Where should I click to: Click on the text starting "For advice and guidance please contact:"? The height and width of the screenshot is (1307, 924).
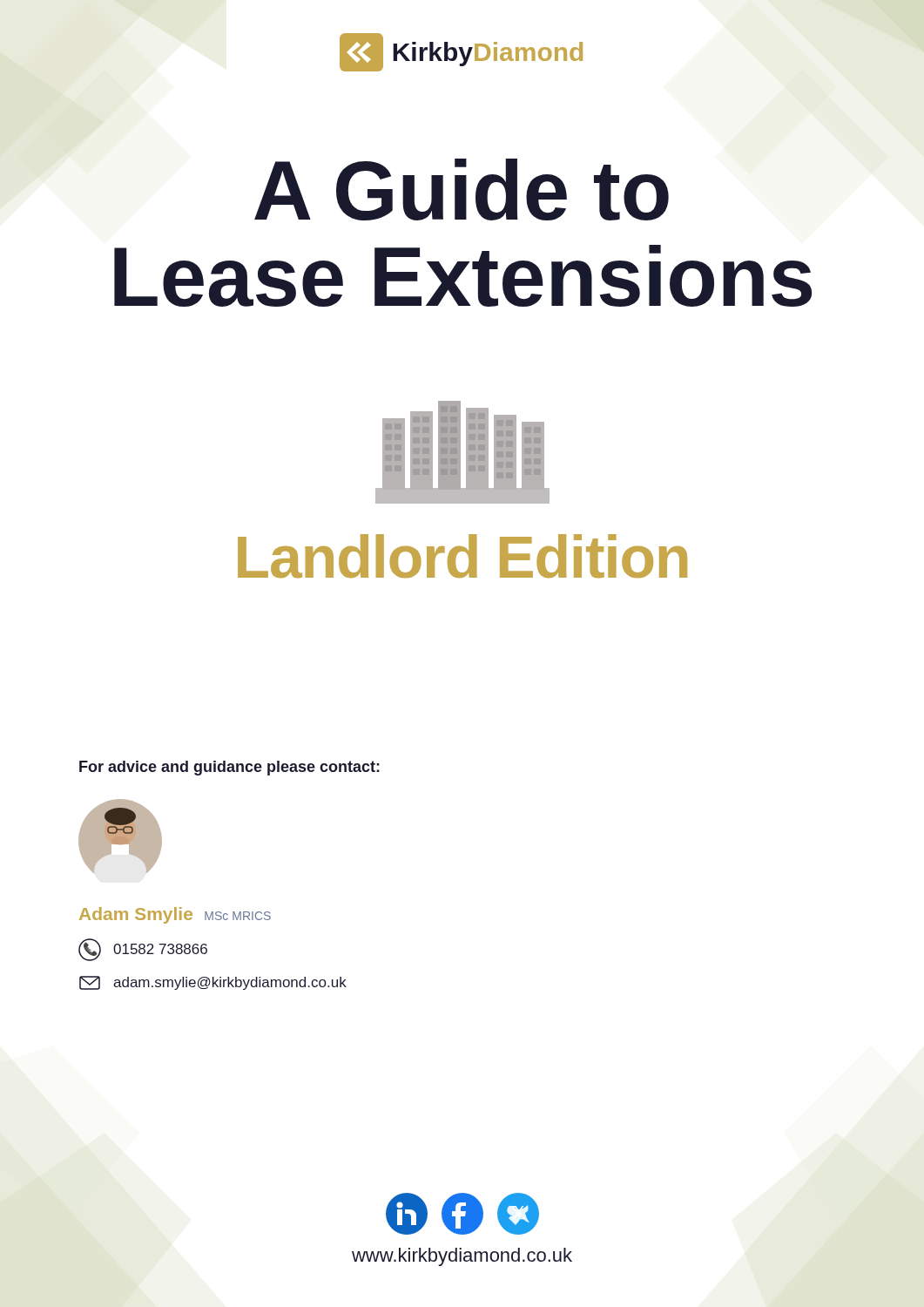click(x=230, y=767)
